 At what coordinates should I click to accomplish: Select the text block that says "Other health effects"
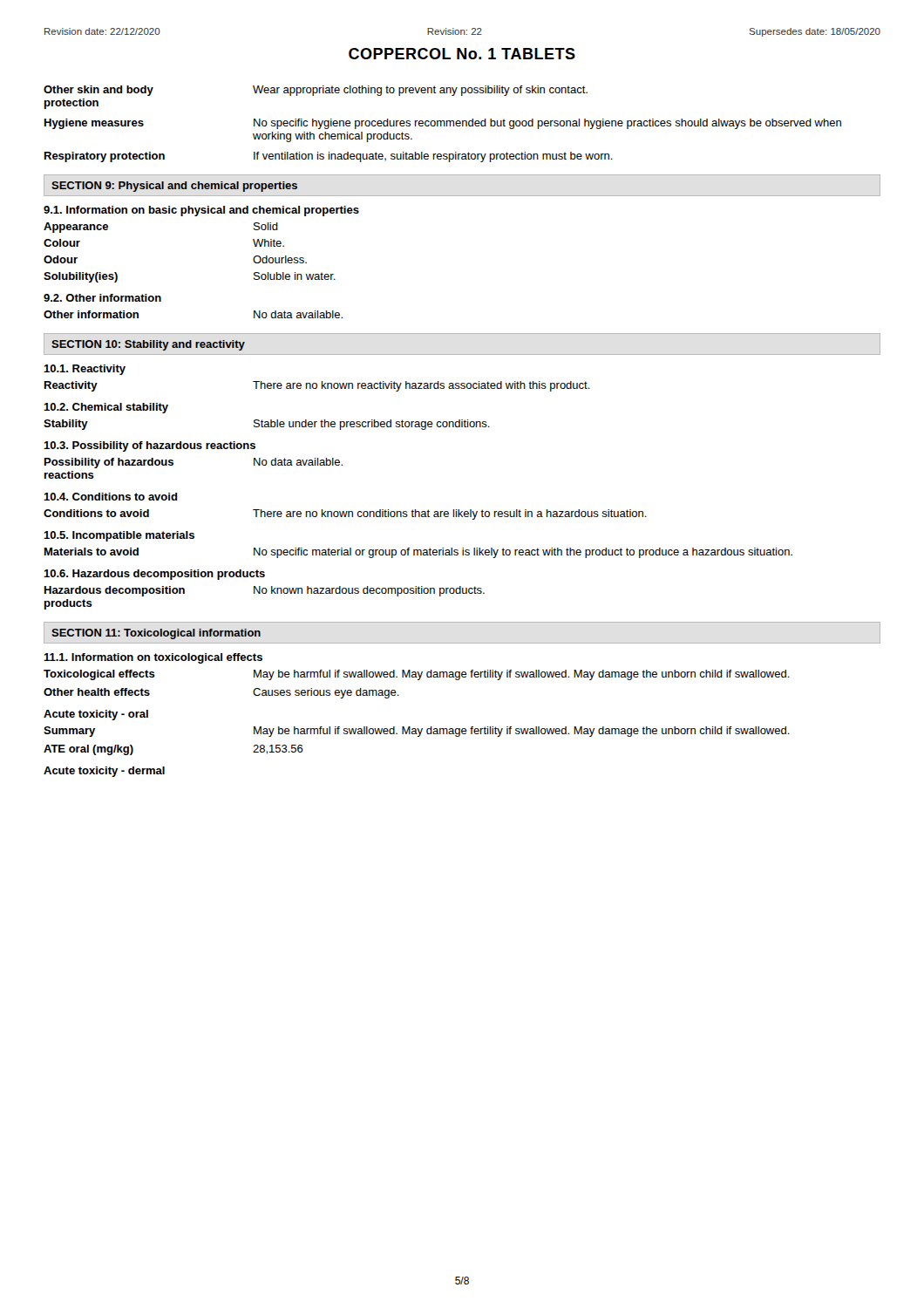(x=101, y=693)
